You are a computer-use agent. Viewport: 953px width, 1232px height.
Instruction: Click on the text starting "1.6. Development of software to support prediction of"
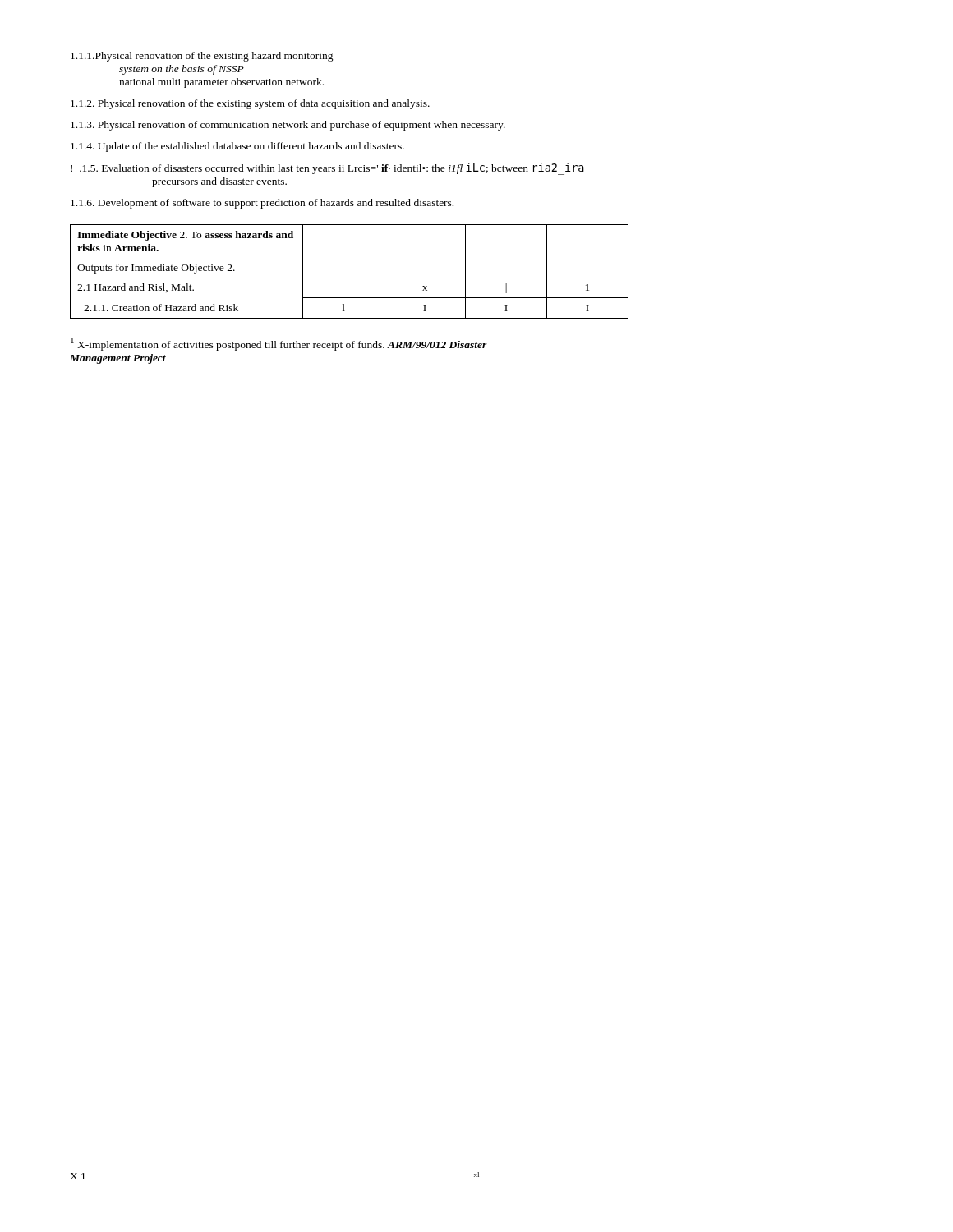(x=262, y=202)
